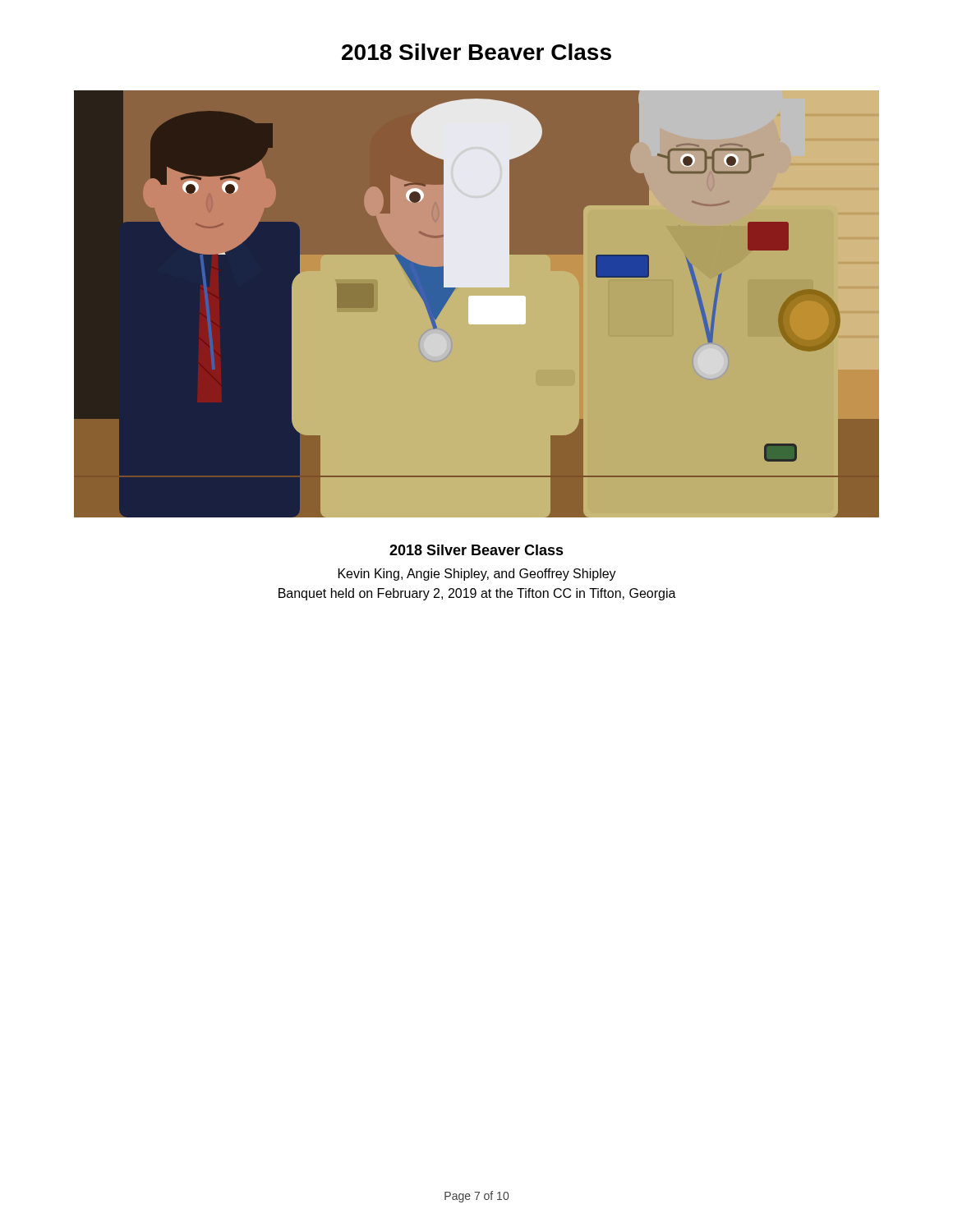Image resolution: width=953 pixels, height=1232 pixels.
Task: Click the title
Action: click(476, 53)
